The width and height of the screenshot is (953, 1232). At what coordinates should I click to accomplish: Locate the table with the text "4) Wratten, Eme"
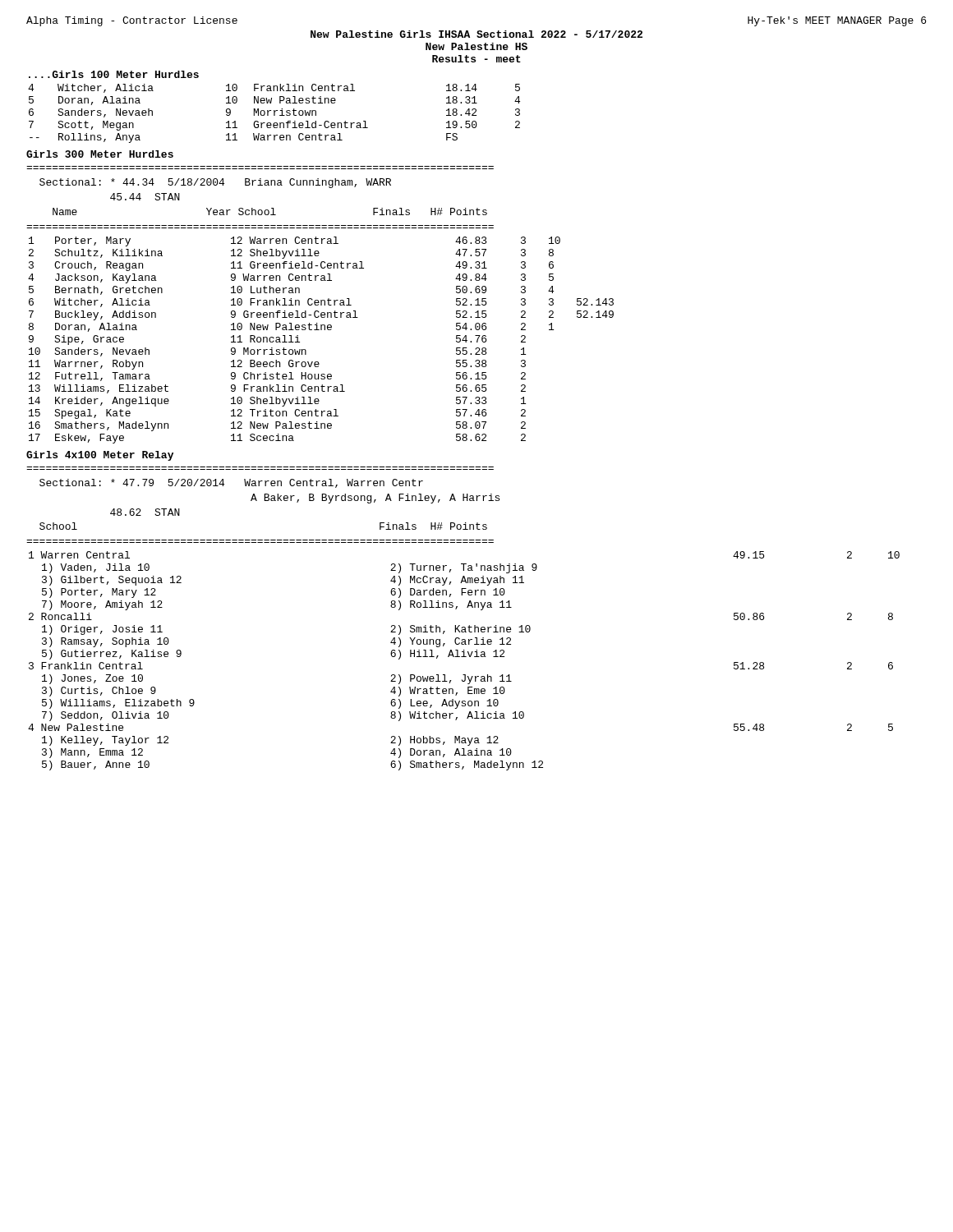pos(476,661)
